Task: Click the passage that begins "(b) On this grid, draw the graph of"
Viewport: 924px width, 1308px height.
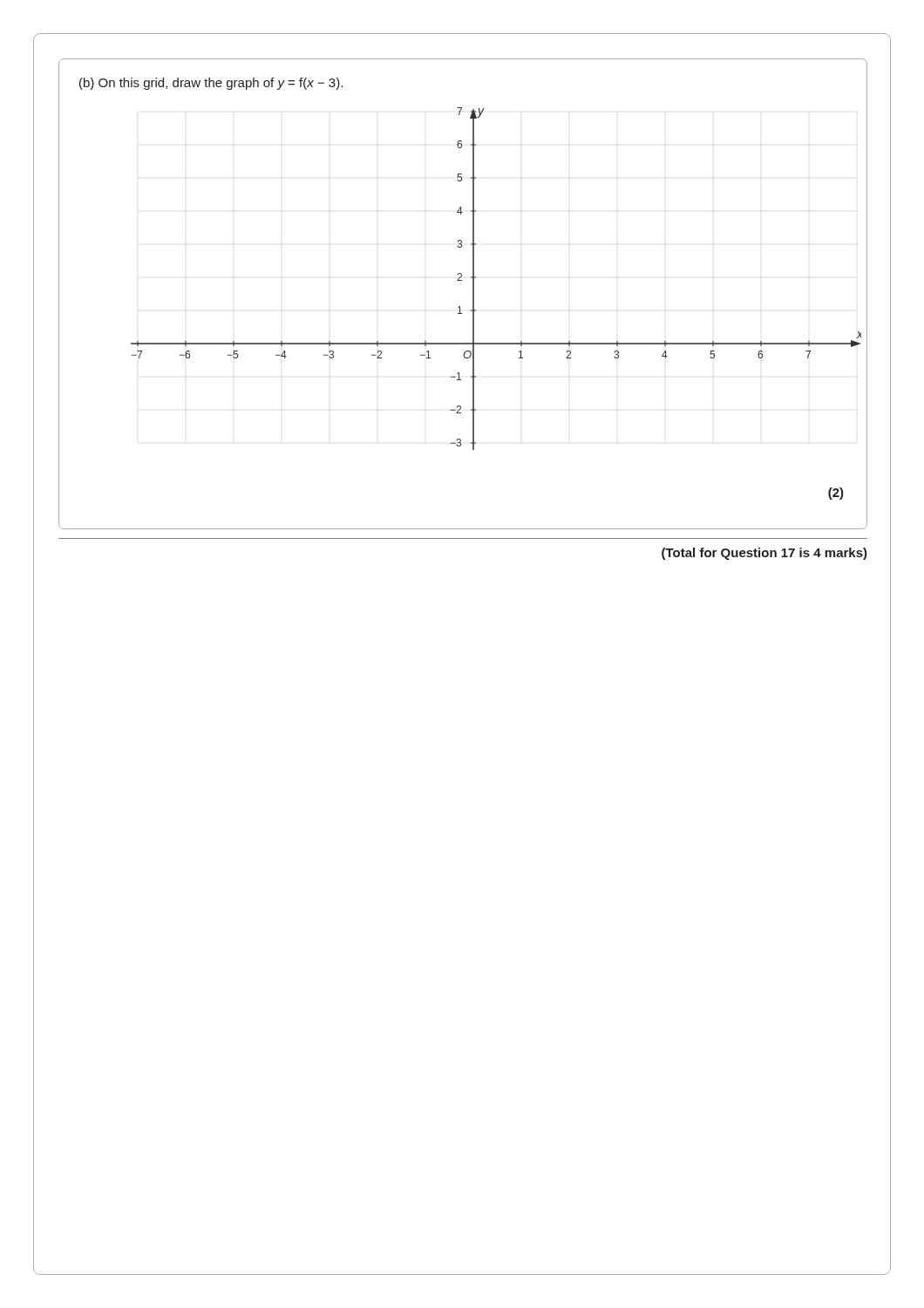Action: 211,82
